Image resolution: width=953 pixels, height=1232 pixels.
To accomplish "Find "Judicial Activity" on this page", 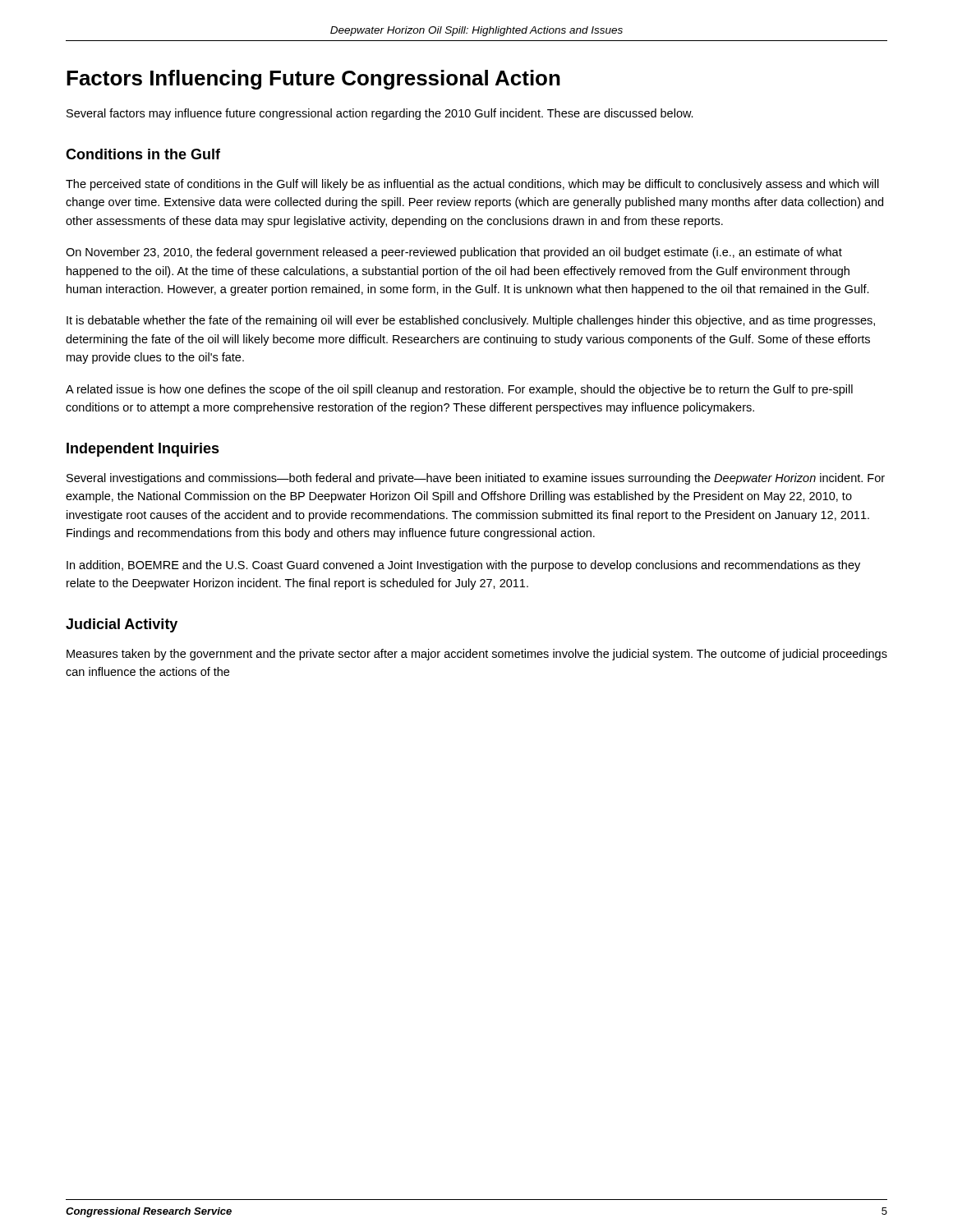I will (x=122, y=624).
